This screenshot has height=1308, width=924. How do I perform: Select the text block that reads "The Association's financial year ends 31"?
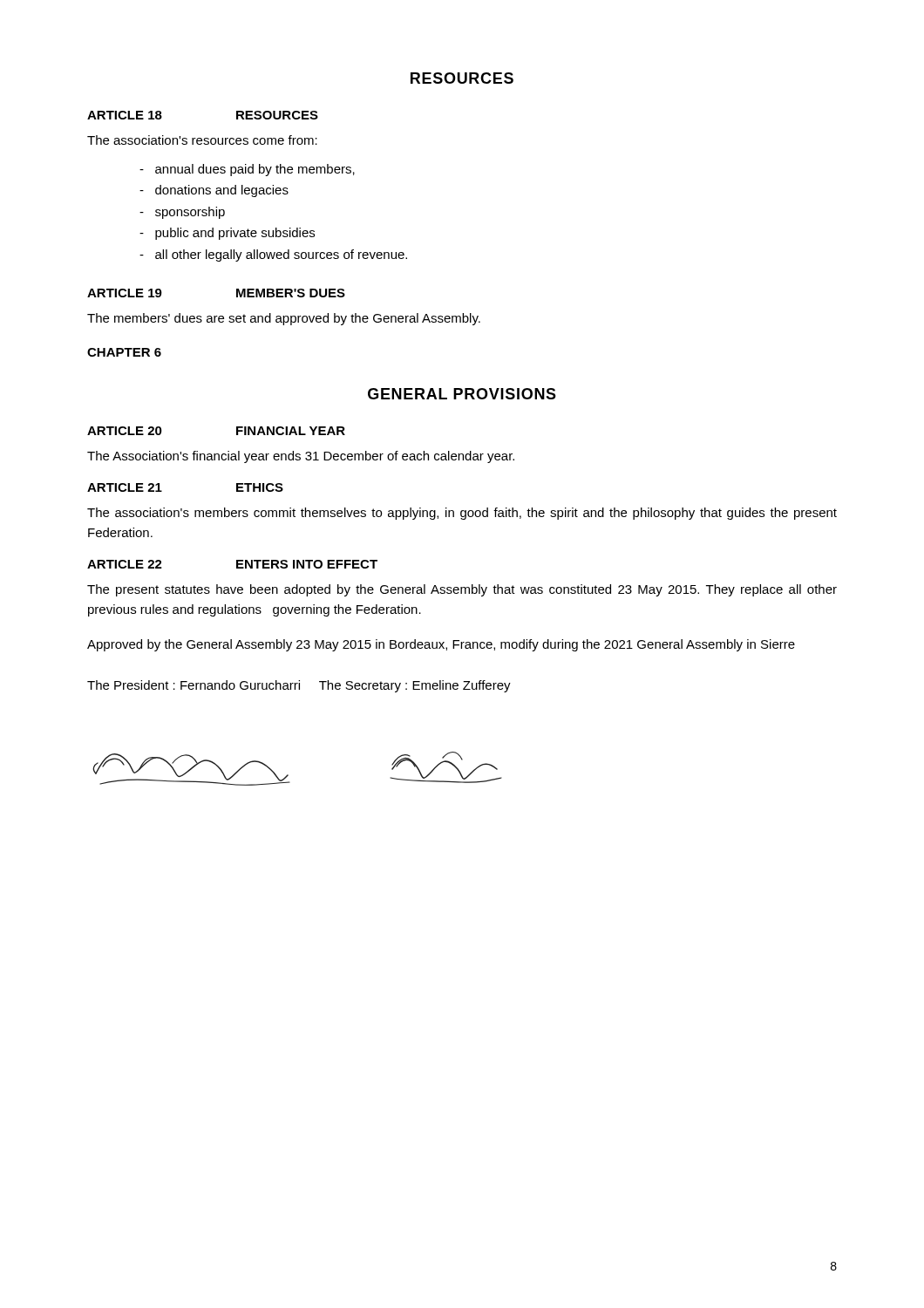[x=301, y=455]
